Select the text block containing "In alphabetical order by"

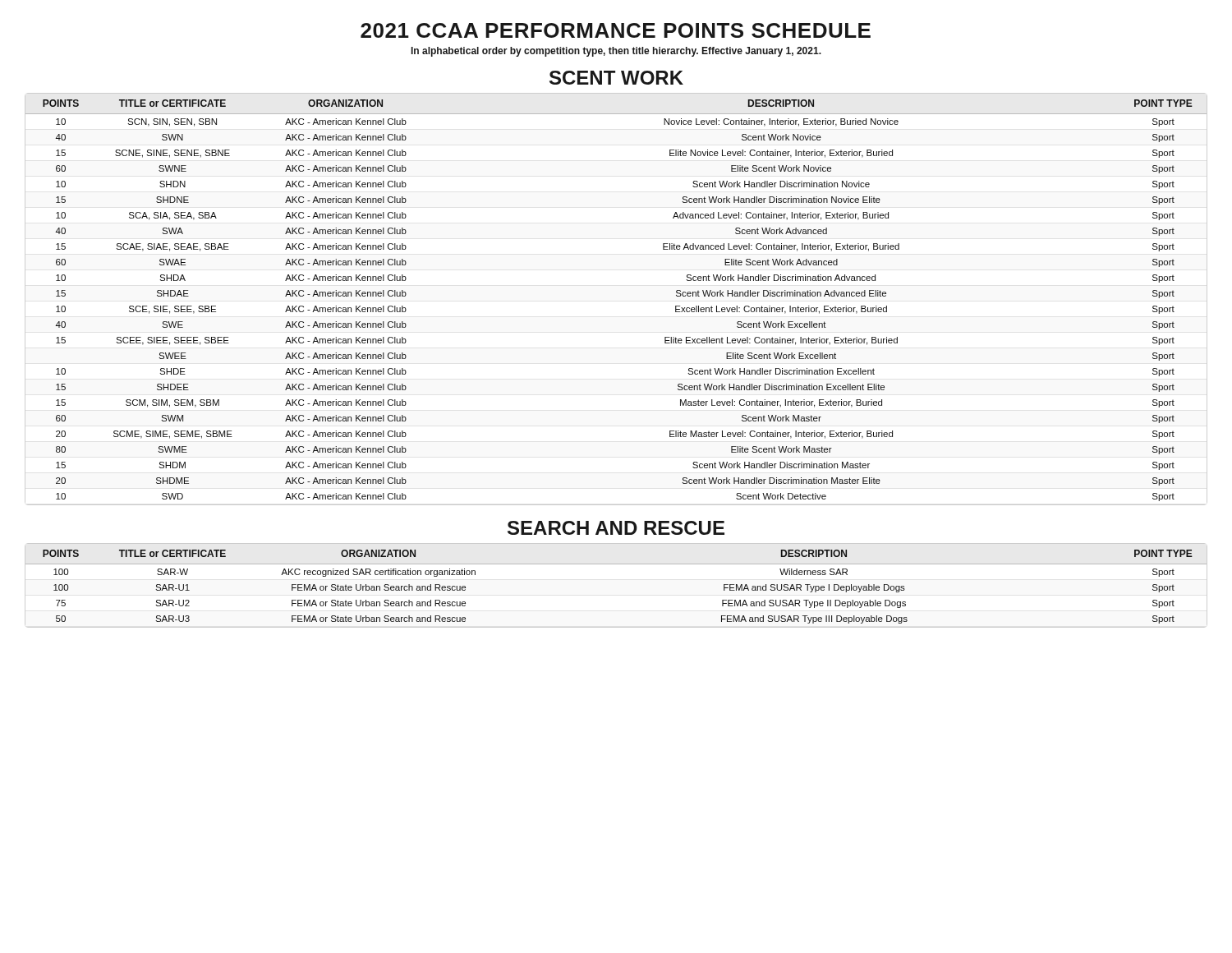pos(616,51)
